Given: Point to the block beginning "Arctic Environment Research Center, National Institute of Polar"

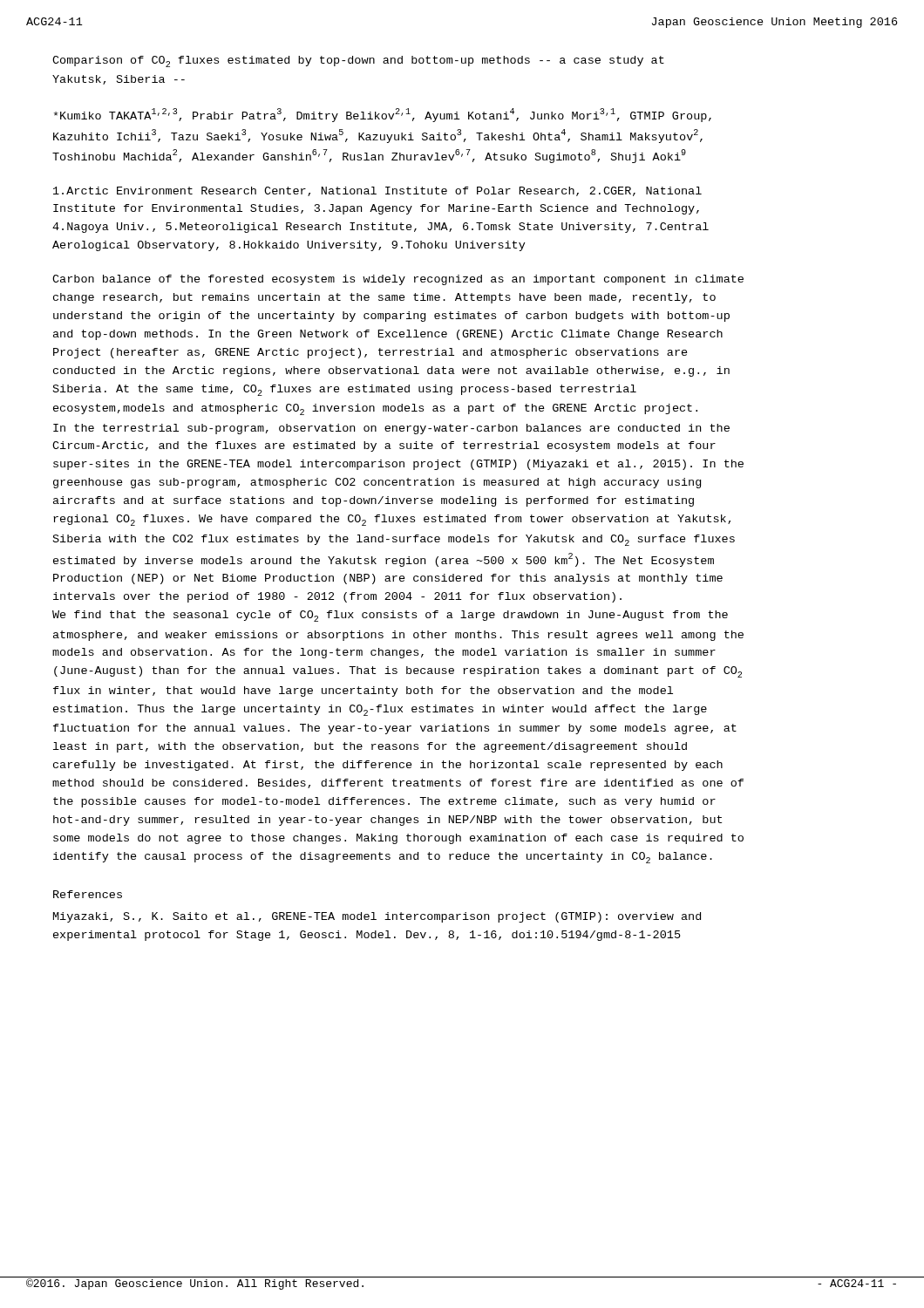Looking at the screenshot, I should (x=381, y=218).
